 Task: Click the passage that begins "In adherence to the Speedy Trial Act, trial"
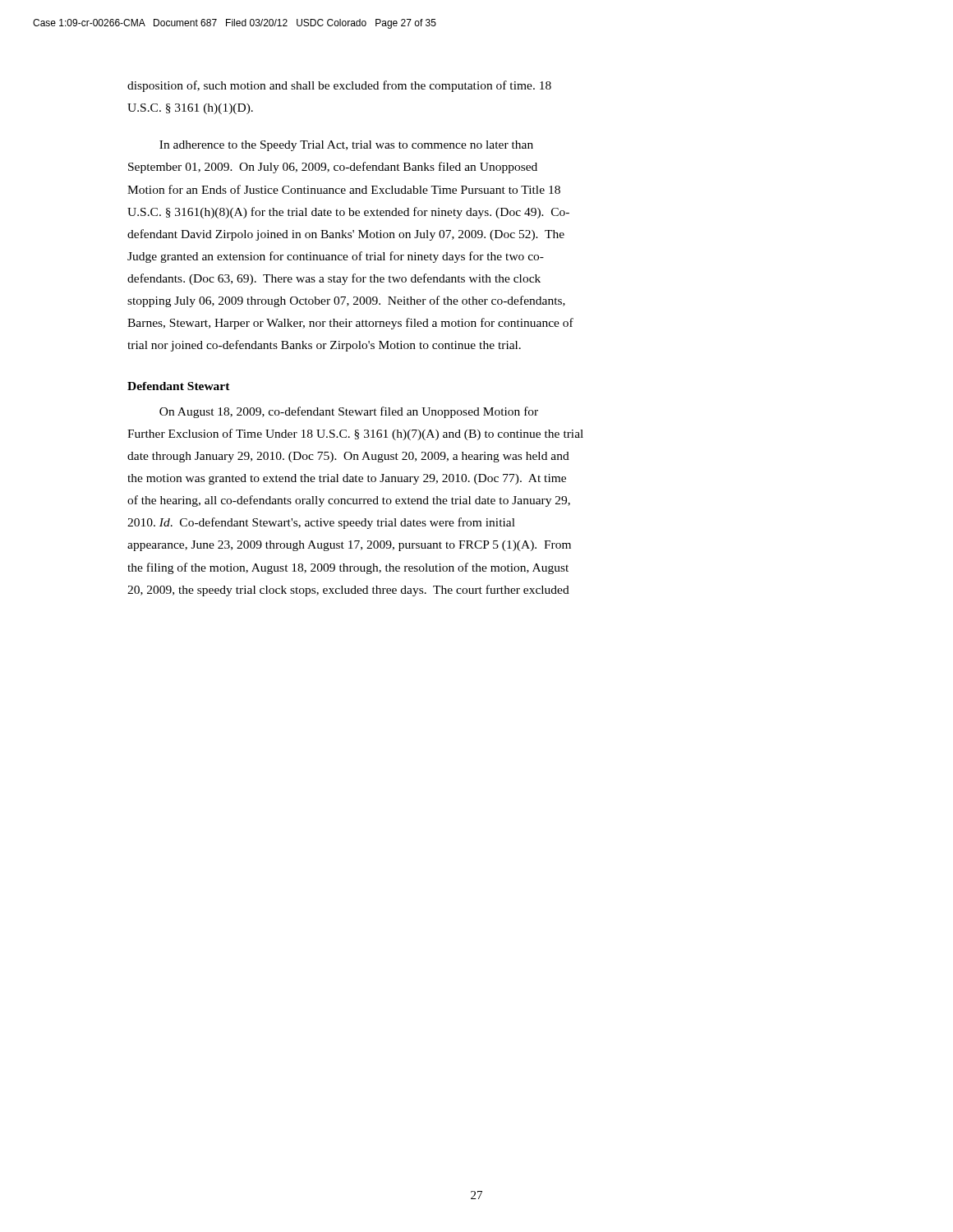346,144
